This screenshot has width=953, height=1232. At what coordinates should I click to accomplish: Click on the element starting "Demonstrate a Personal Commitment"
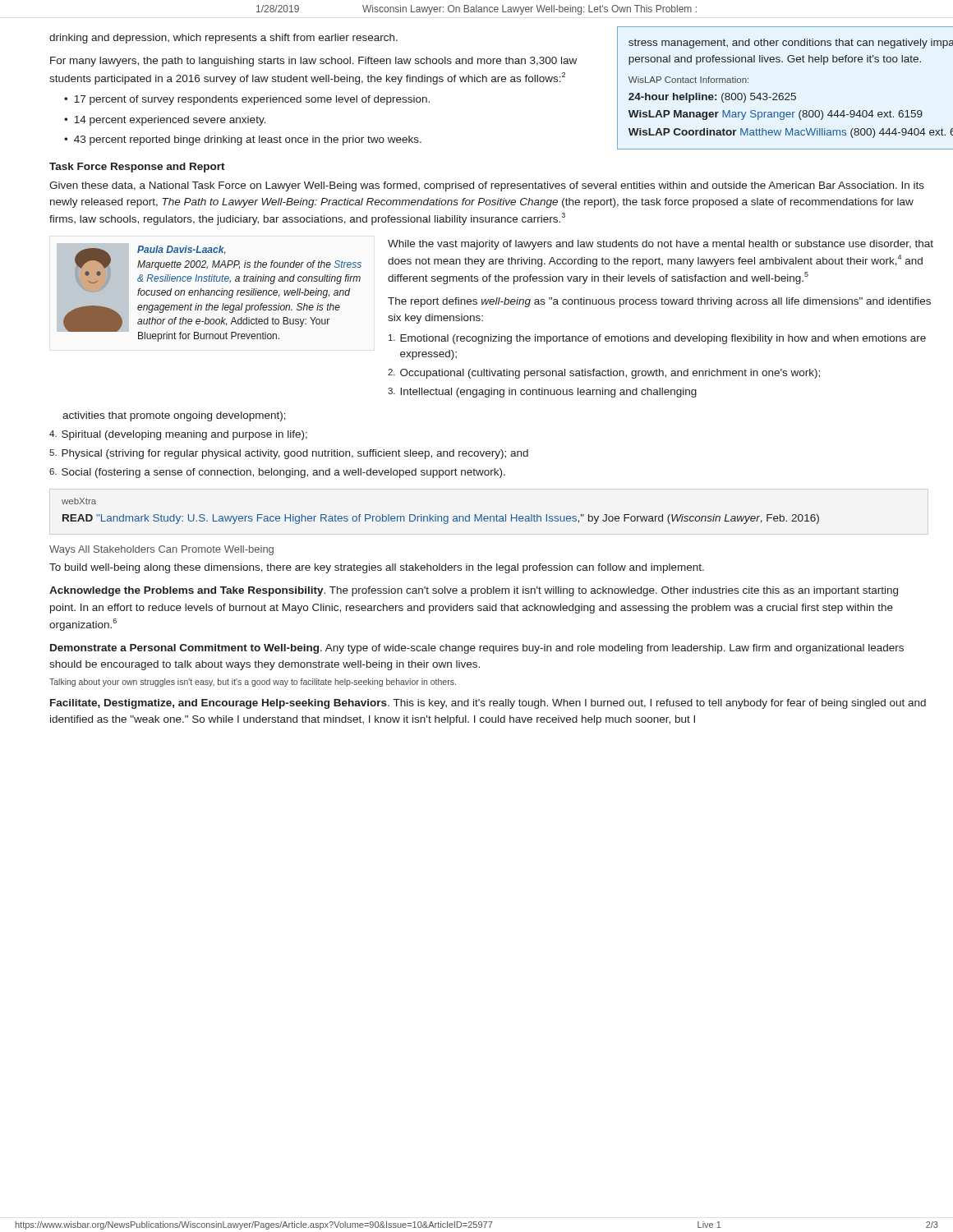click(x=477, y=656)
